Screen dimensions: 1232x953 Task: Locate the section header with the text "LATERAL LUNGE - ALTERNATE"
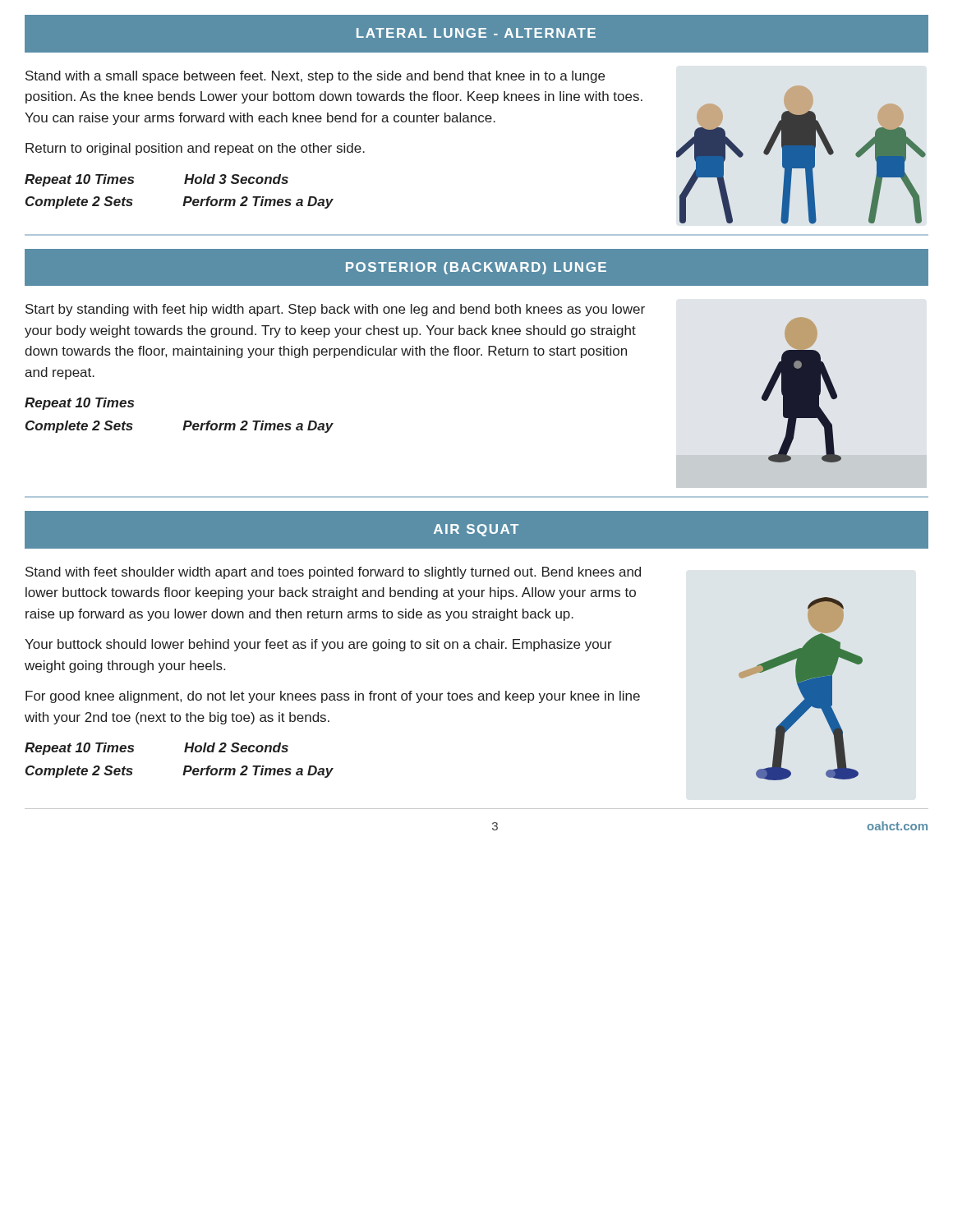tap(476, 33)
